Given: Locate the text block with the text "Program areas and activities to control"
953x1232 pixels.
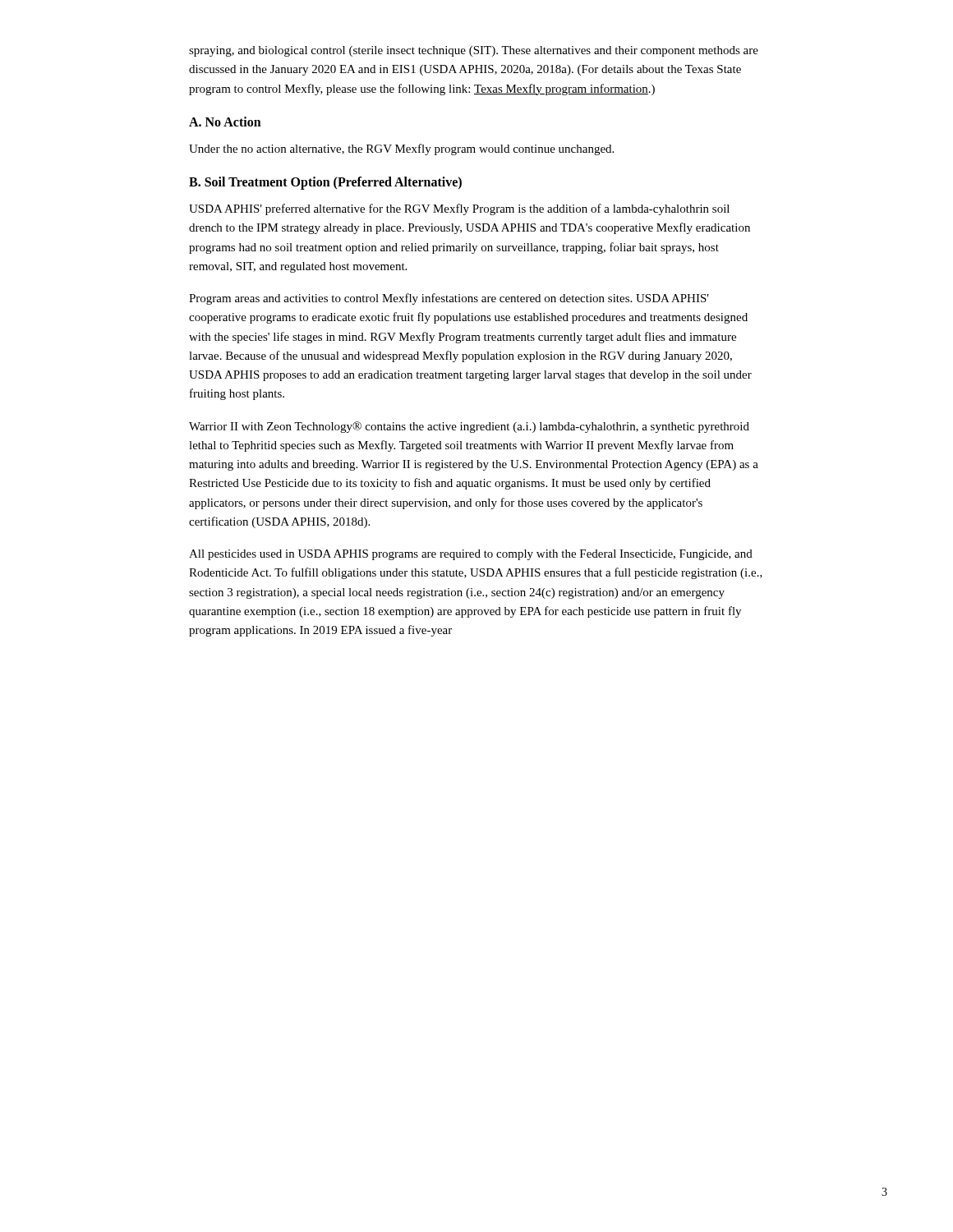Looking at the screenshot, I should 470,346.
